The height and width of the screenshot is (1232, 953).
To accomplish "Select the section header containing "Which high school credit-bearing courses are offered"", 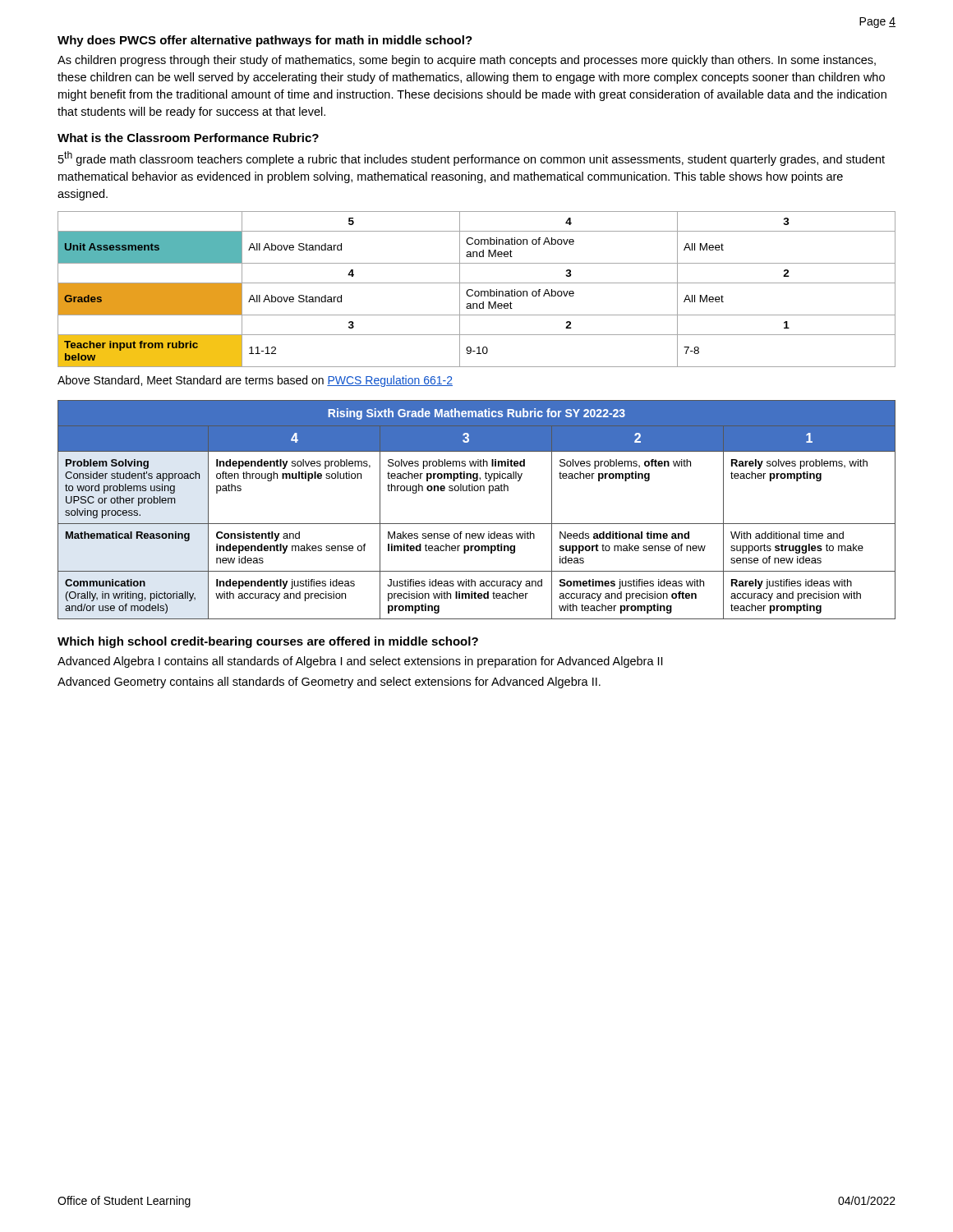I will click(x=268, y=641).
